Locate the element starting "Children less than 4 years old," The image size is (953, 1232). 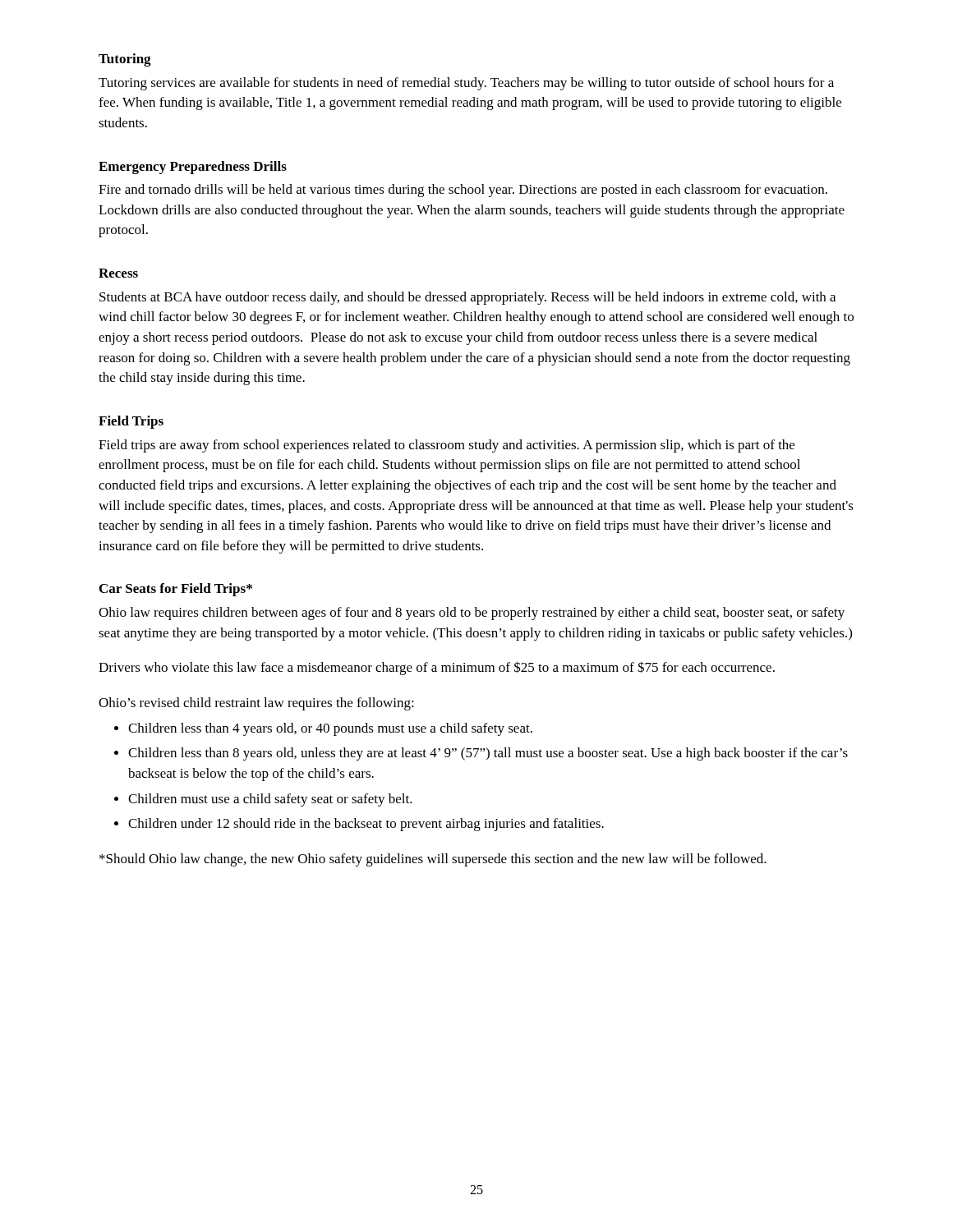331,728
